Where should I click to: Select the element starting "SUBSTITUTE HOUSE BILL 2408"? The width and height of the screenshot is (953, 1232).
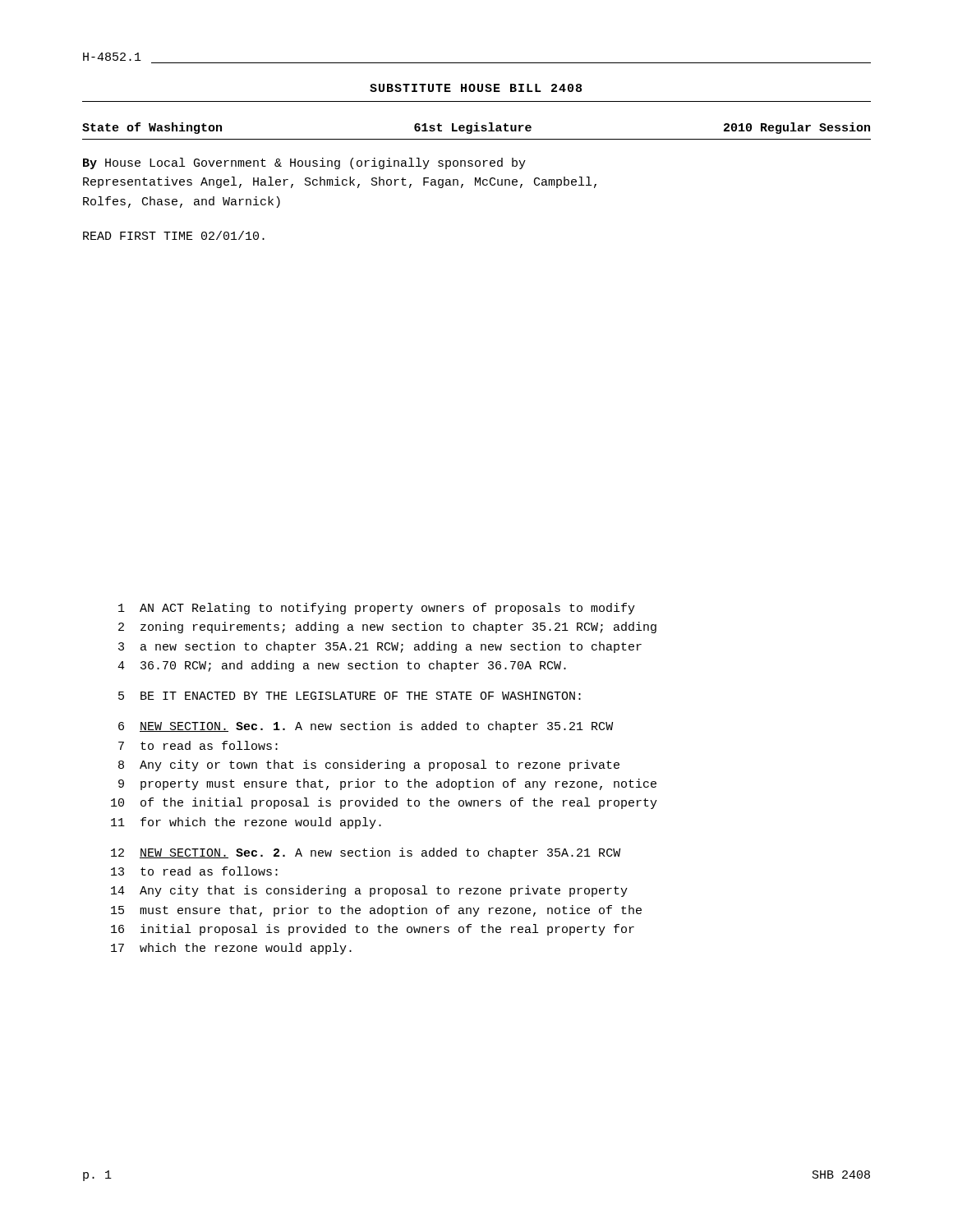[476, 92]
